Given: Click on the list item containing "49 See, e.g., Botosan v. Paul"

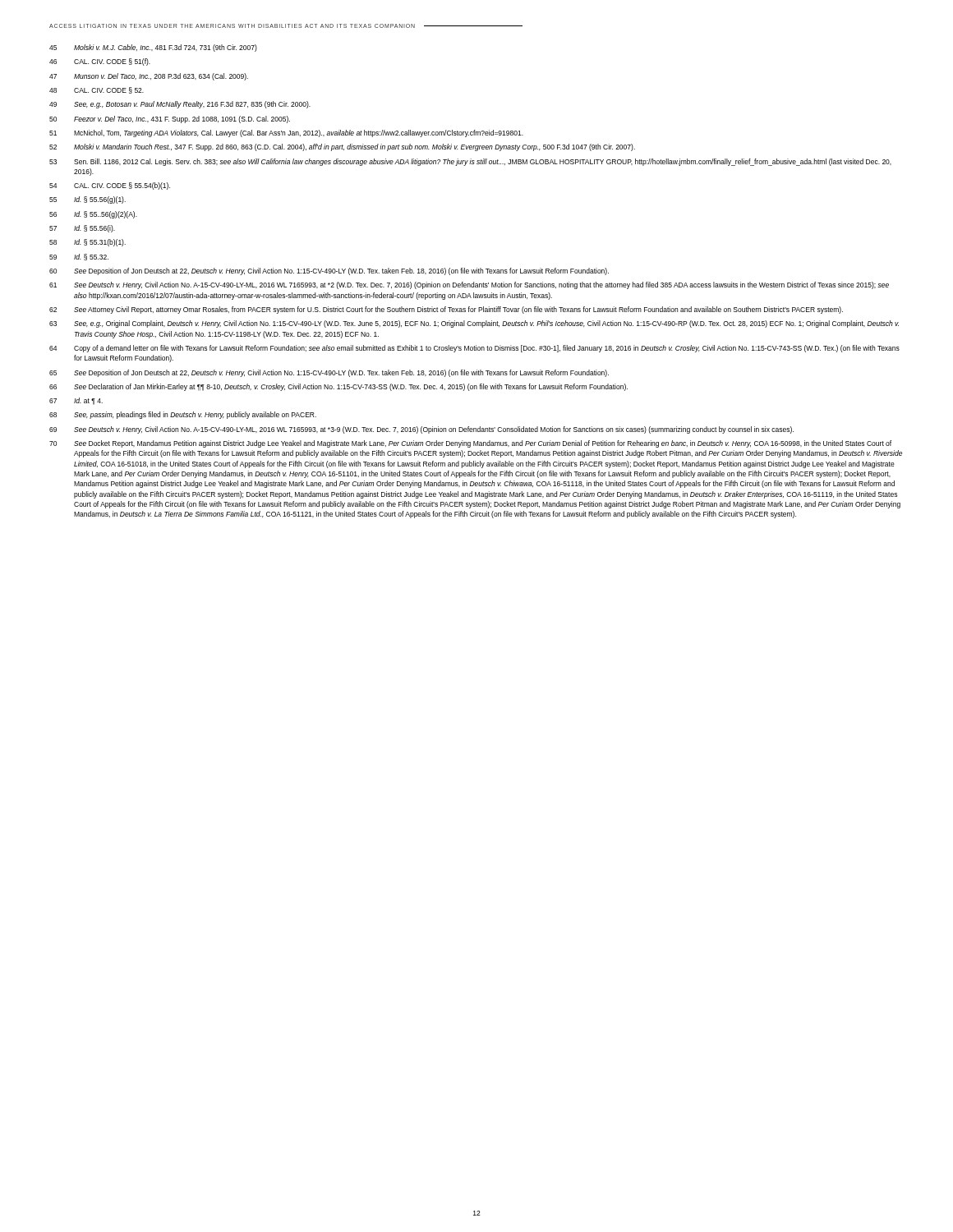Looking at the screenshot, I should 180,105.
